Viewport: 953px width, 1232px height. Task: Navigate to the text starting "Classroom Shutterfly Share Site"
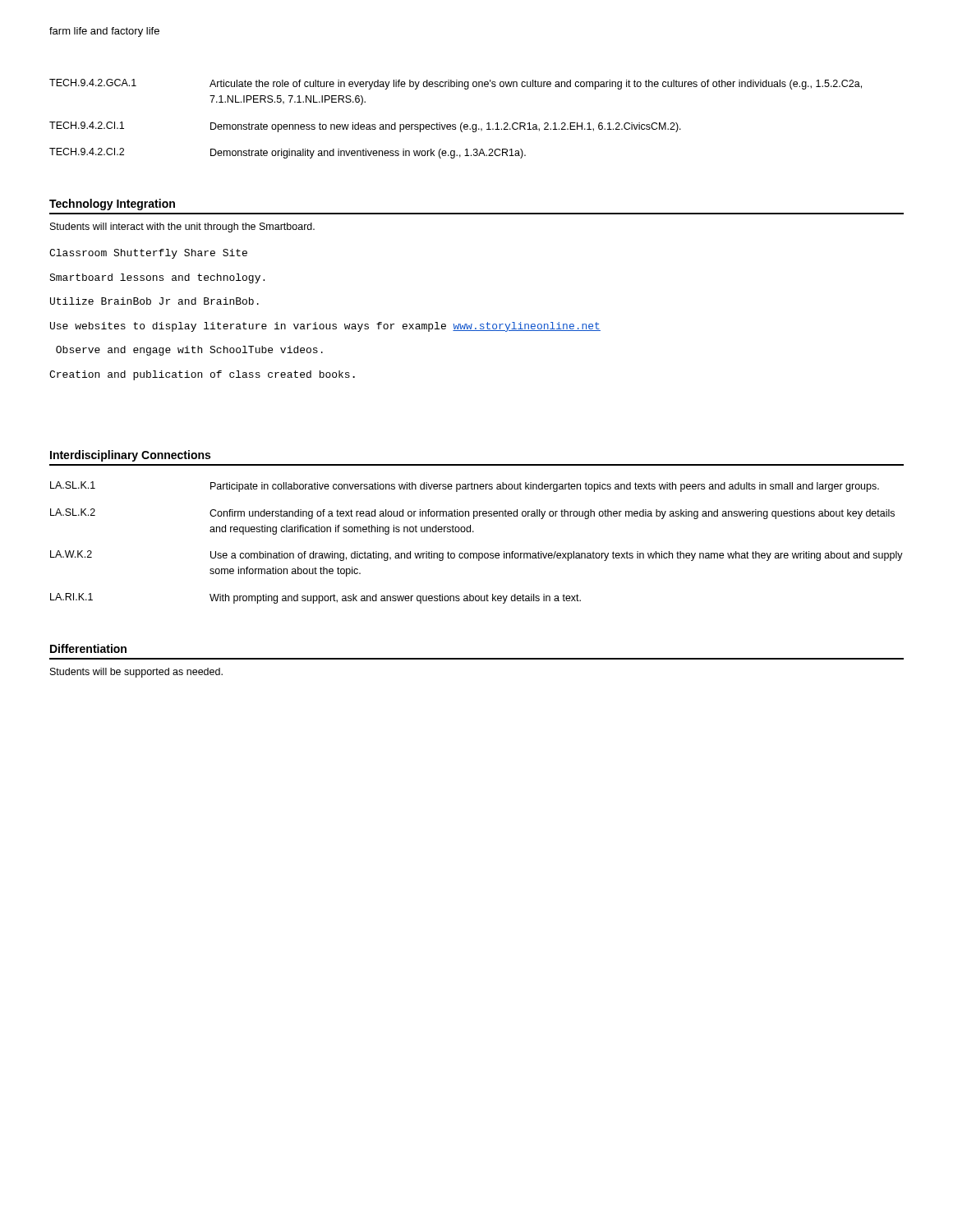149,253
